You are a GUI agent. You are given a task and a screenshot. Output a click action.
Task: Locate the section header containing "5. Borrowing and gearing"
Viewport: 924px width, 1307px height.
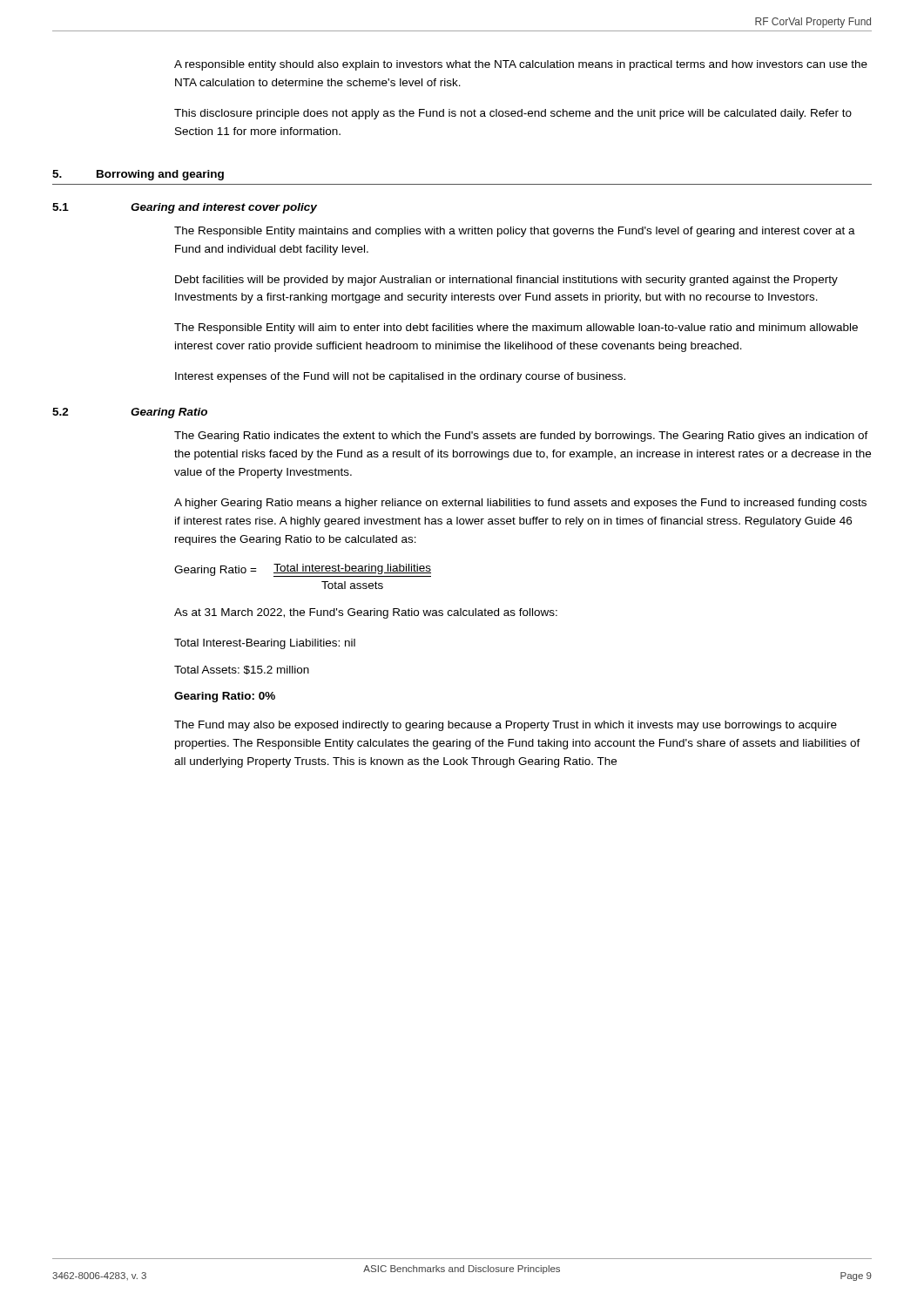138,174
